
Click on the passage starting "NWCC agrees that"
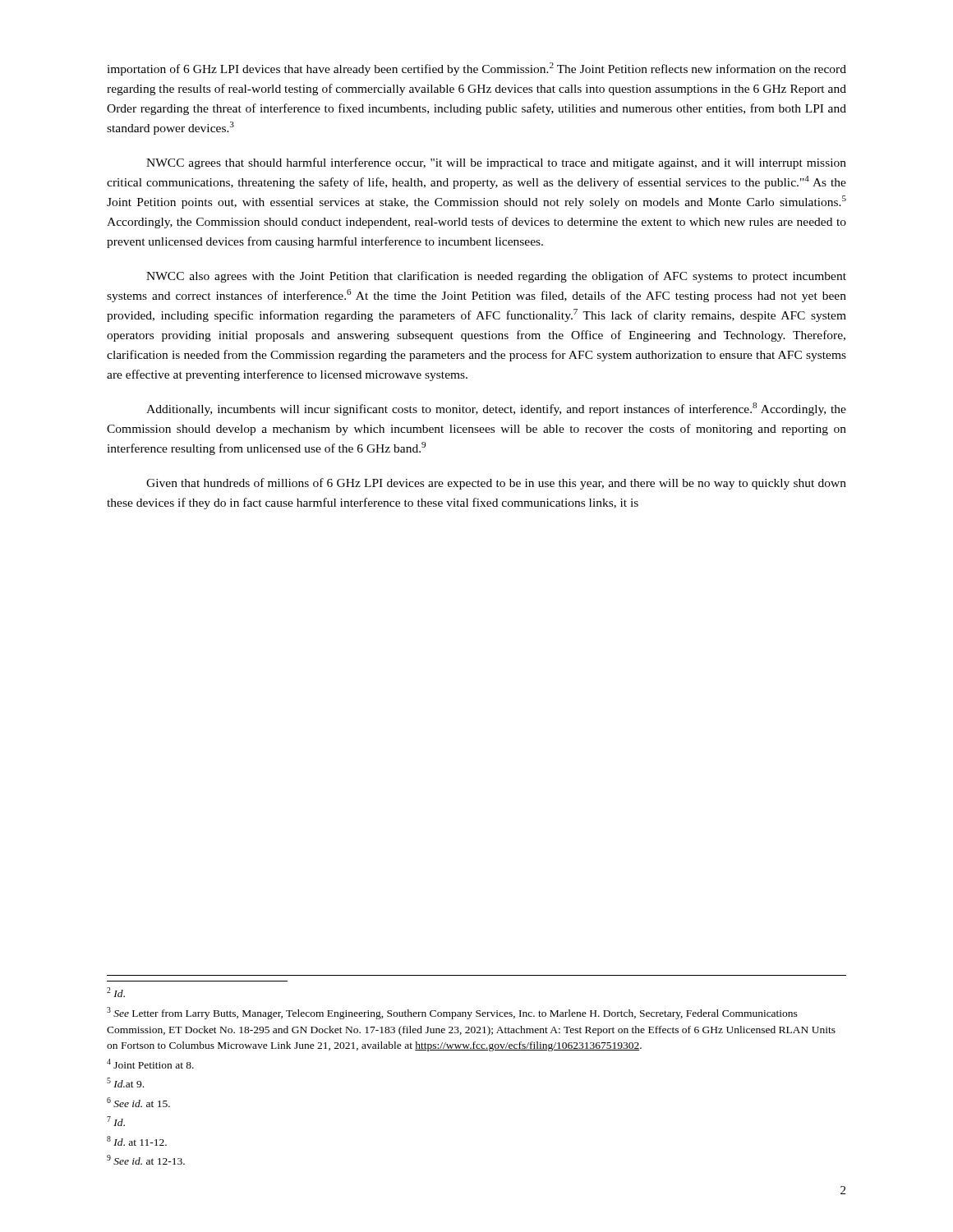(x=476, y=202)
